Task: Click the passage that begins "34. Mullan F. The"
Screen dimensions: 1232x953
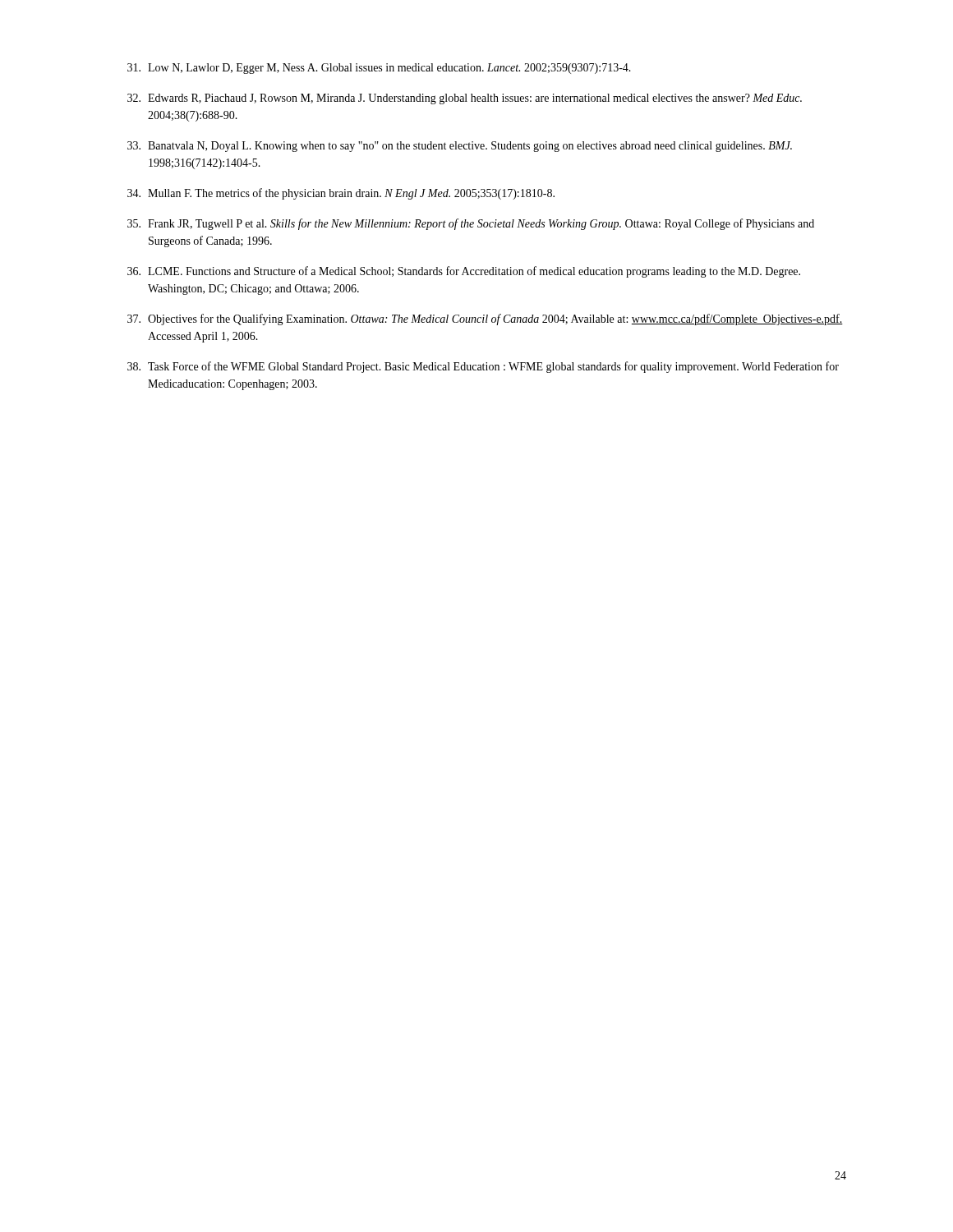Action: coord(476,193)
